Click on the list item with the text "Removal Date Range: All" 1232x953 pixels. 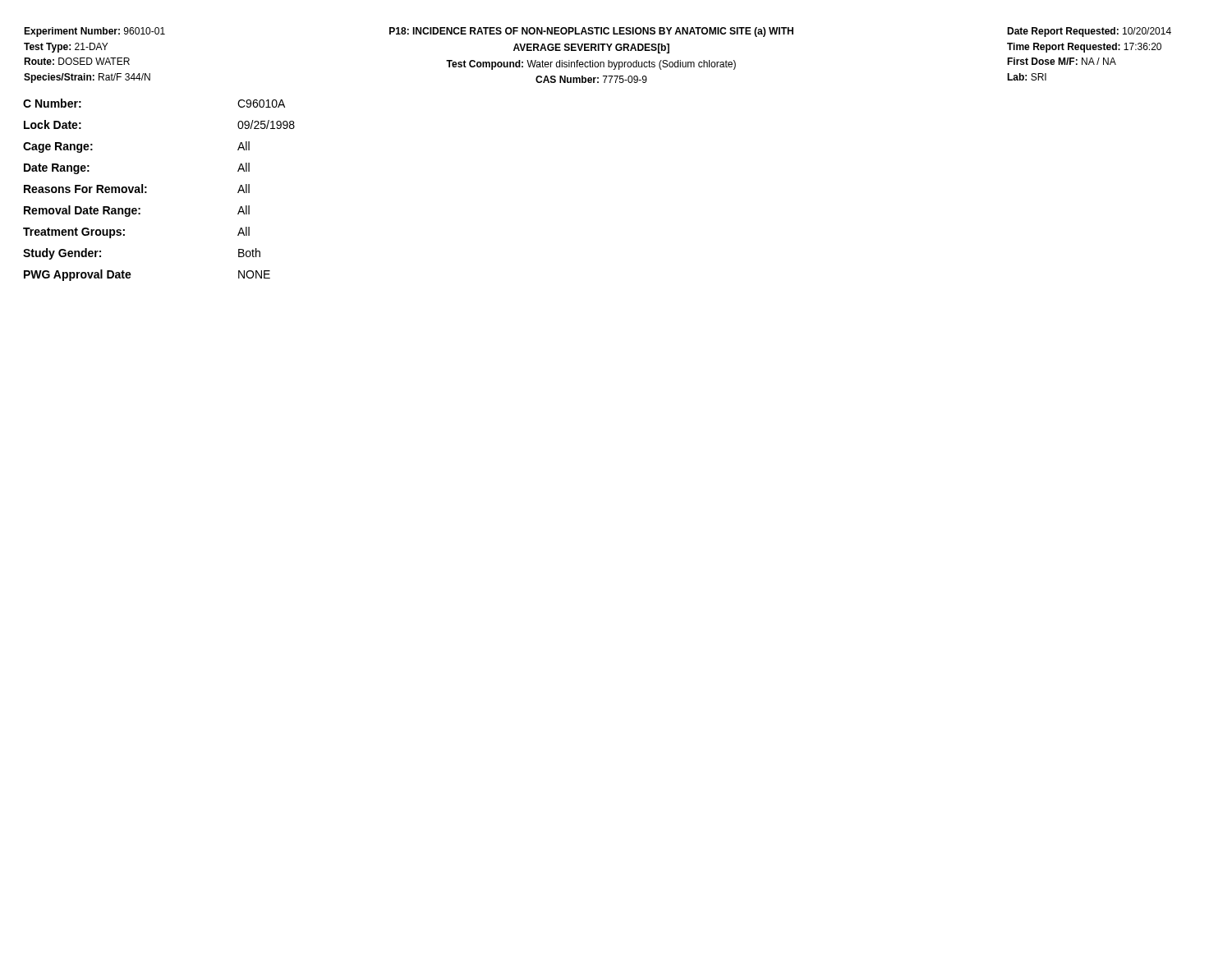(x=137, y=210)
